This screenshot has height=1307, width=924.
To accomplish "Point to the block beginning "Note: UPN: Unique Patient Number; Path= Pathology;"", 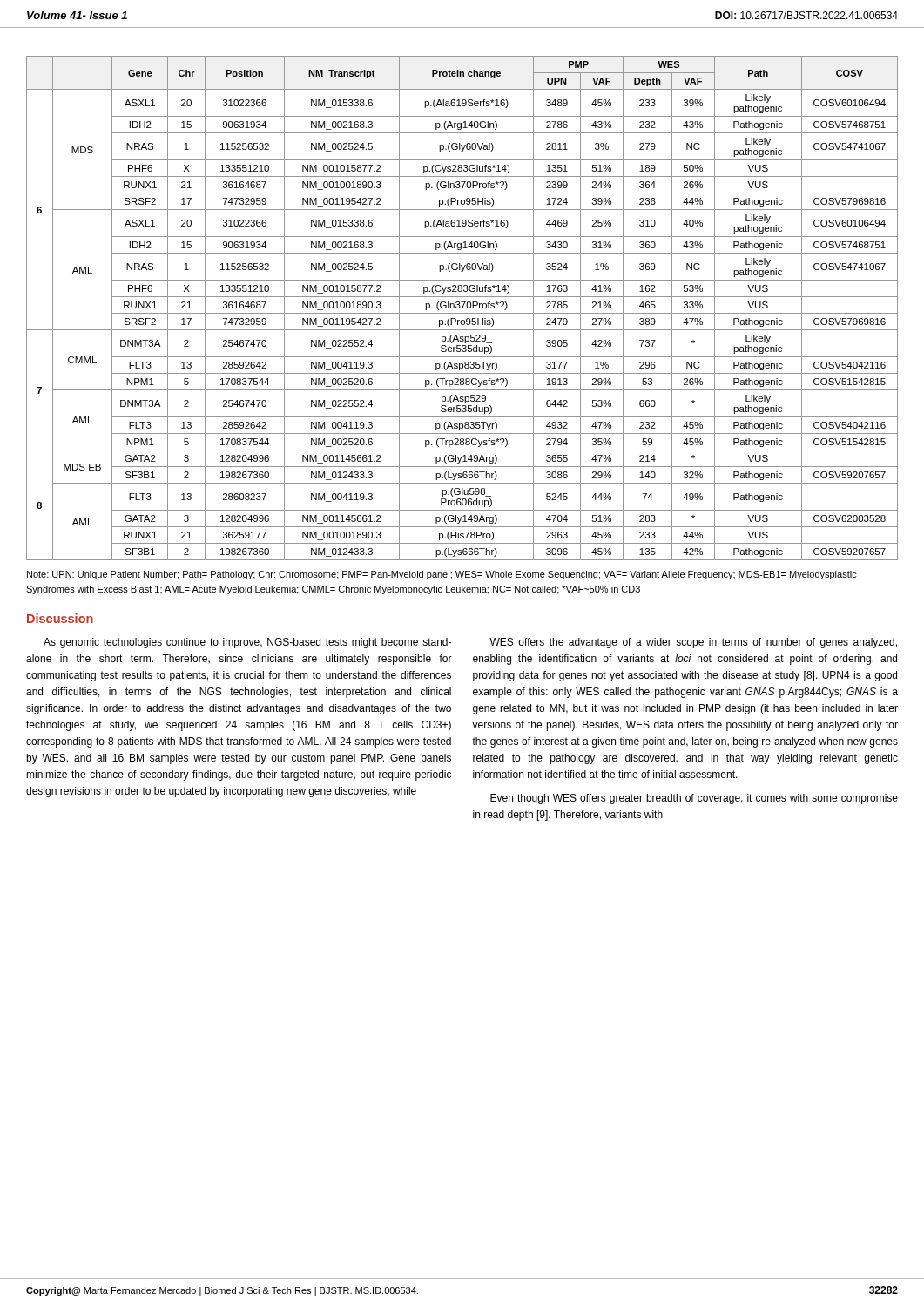I will [441, 581].
